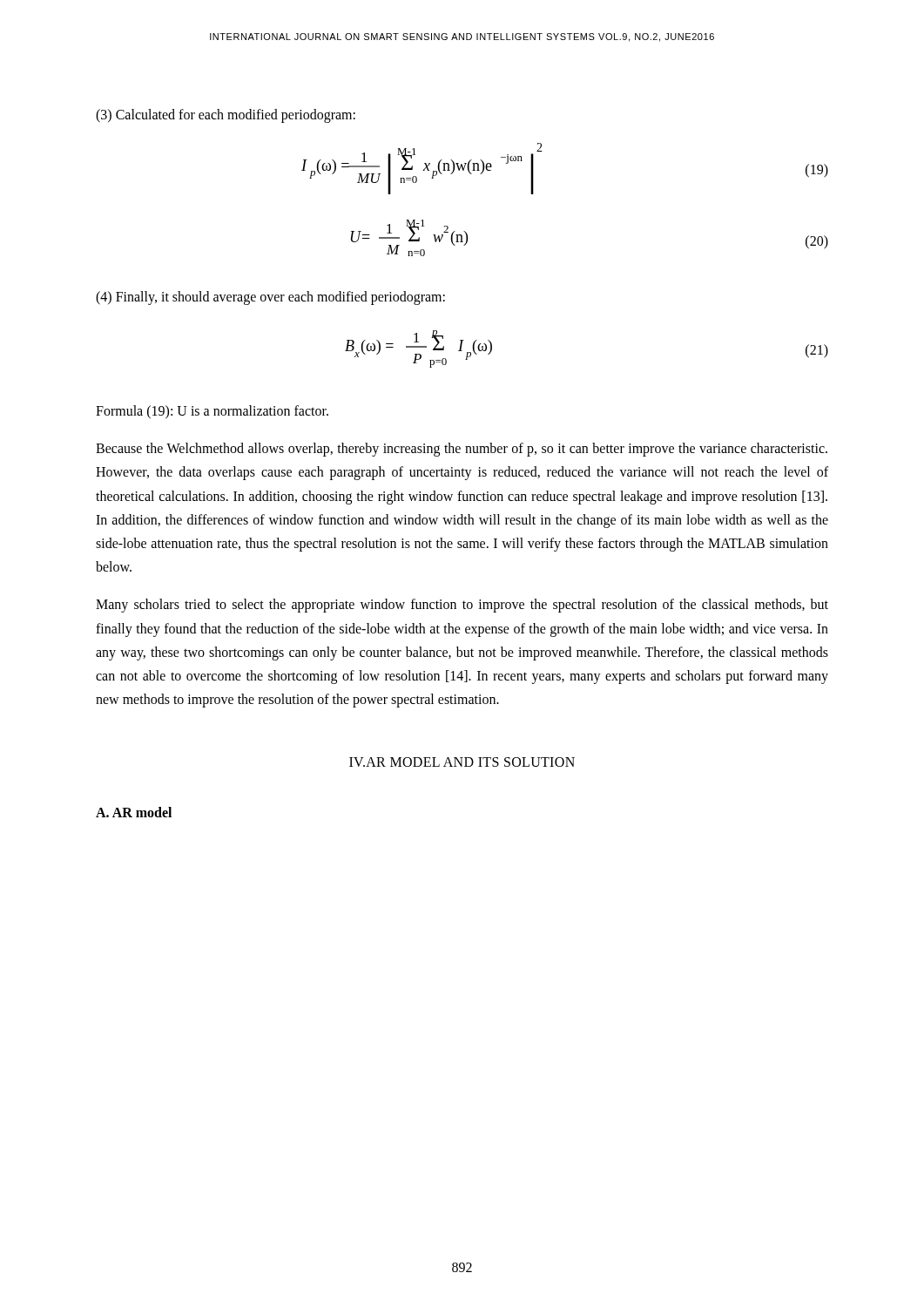Image resolution: width=924 pixels, height=1307 pixels.
Task: Where is the formula that starts "B x (ω)"?
Action: (x=416, y=347)
